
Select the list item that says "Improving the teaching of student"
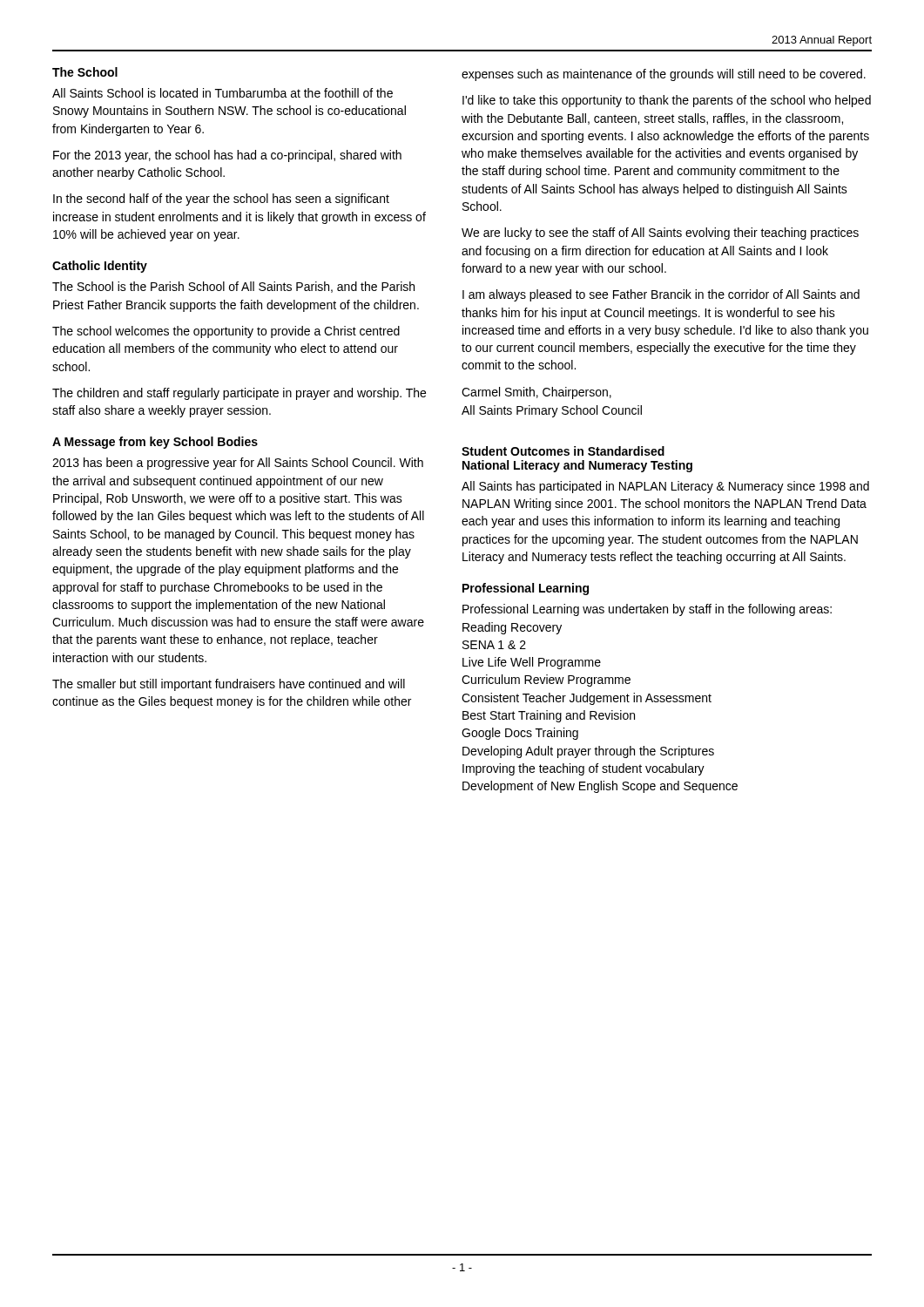583,768
